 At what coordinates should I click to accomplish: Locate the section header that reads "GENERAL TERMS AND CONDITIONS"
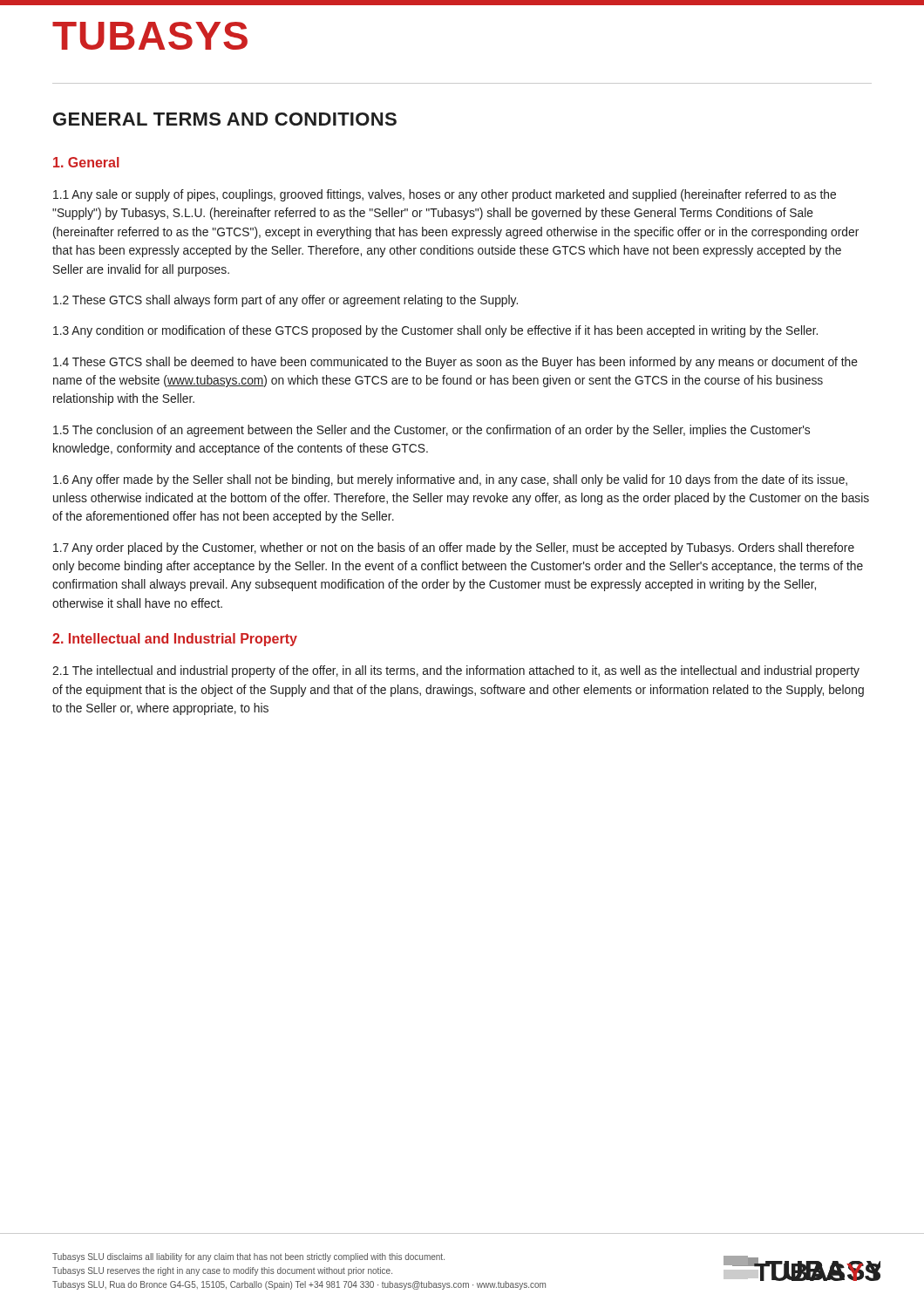pos(225,119)
